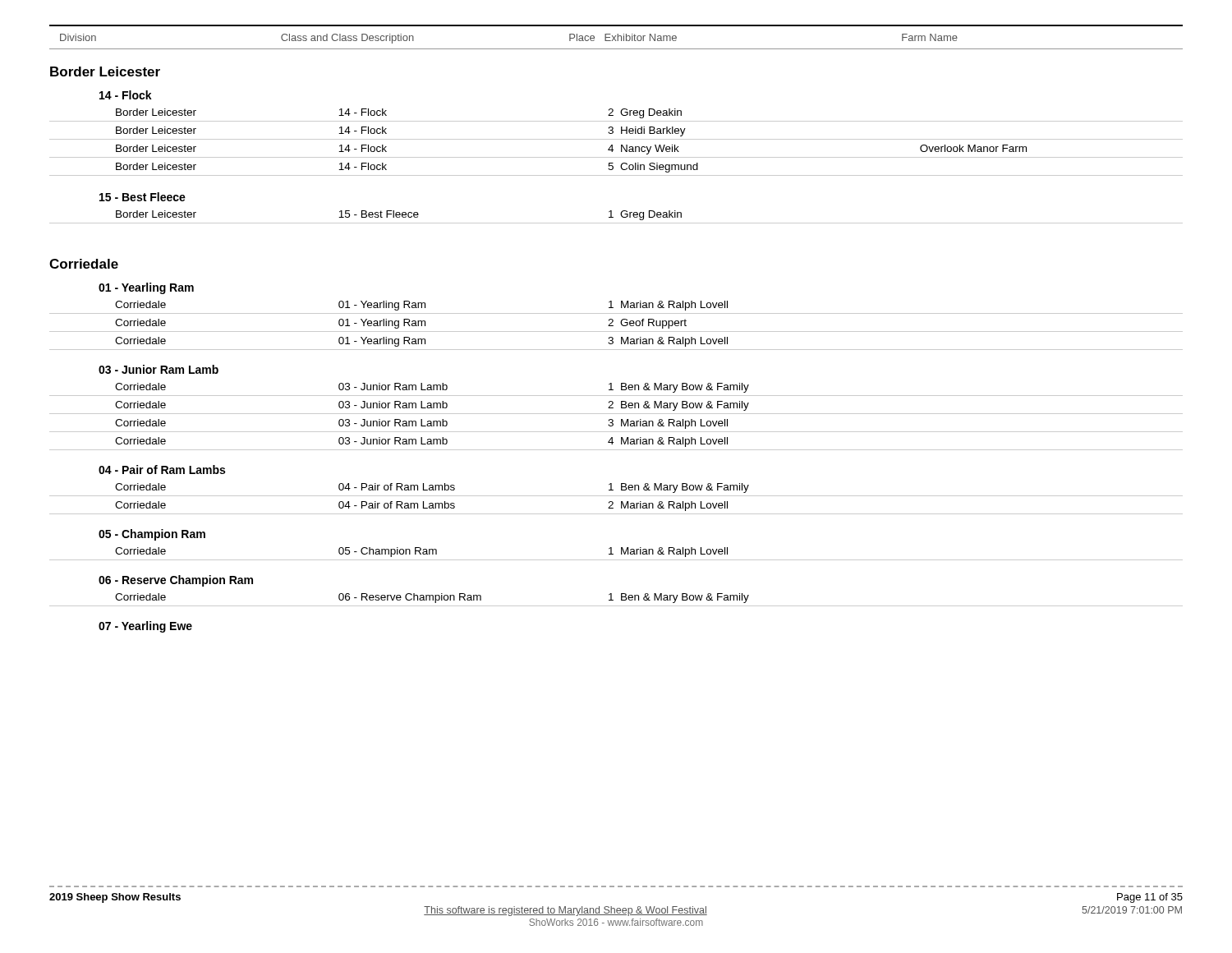Find the table that mentions "05 - Champion Ram"

616,551
